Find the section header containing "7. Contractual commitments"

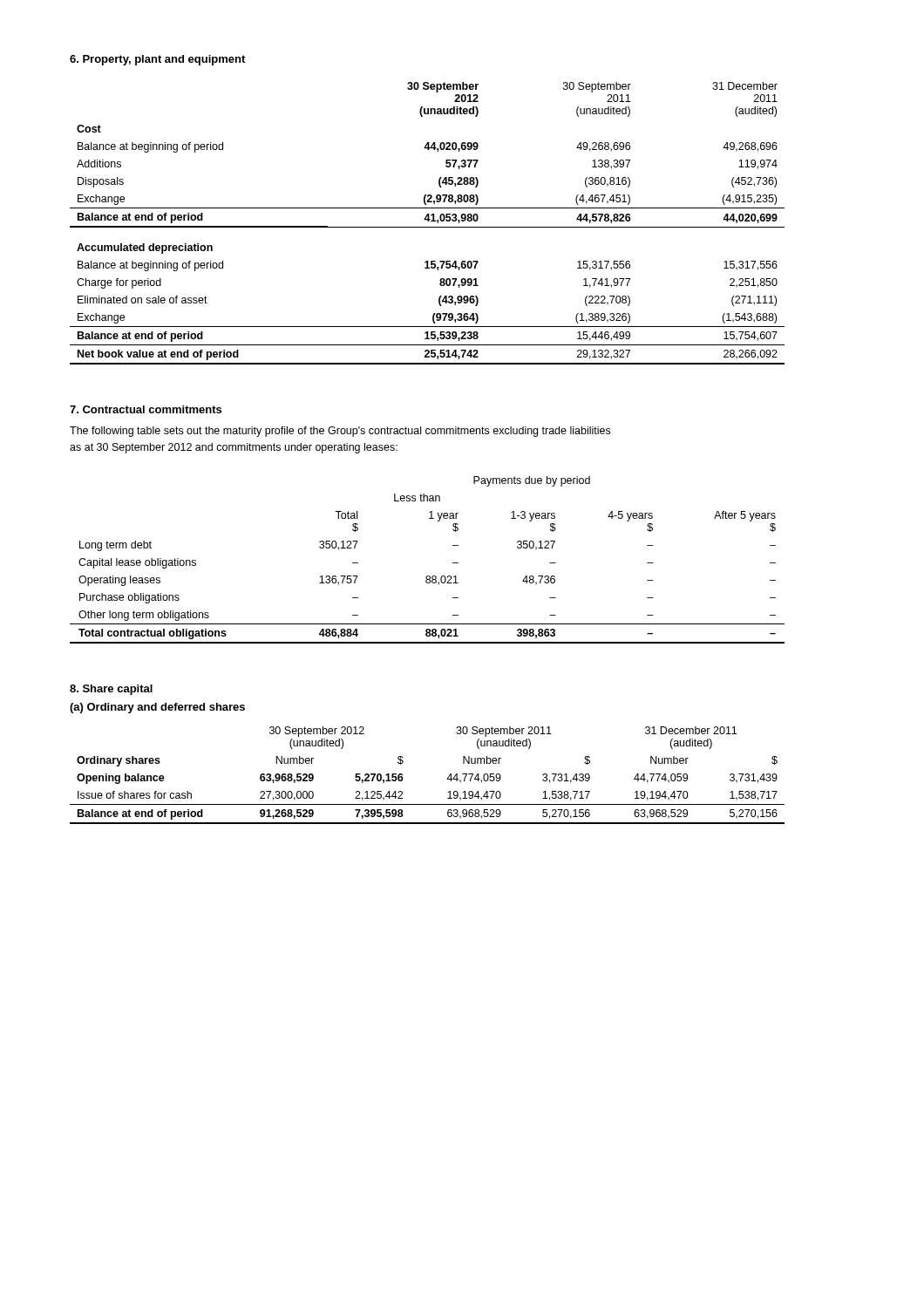click(x=146, y=409)
